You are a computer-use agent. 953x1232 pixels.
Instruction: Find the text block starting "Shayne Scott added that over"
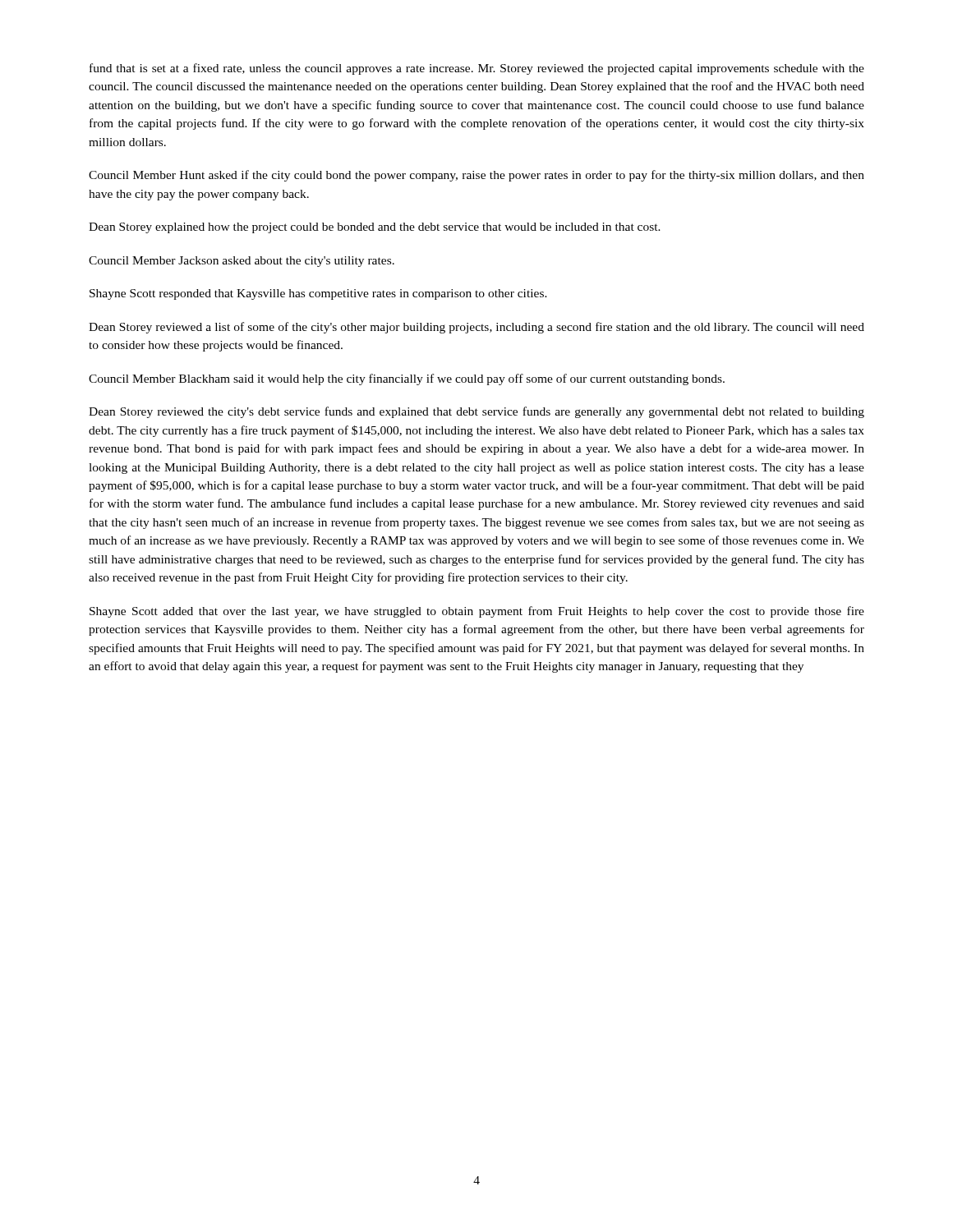(476, 638)
